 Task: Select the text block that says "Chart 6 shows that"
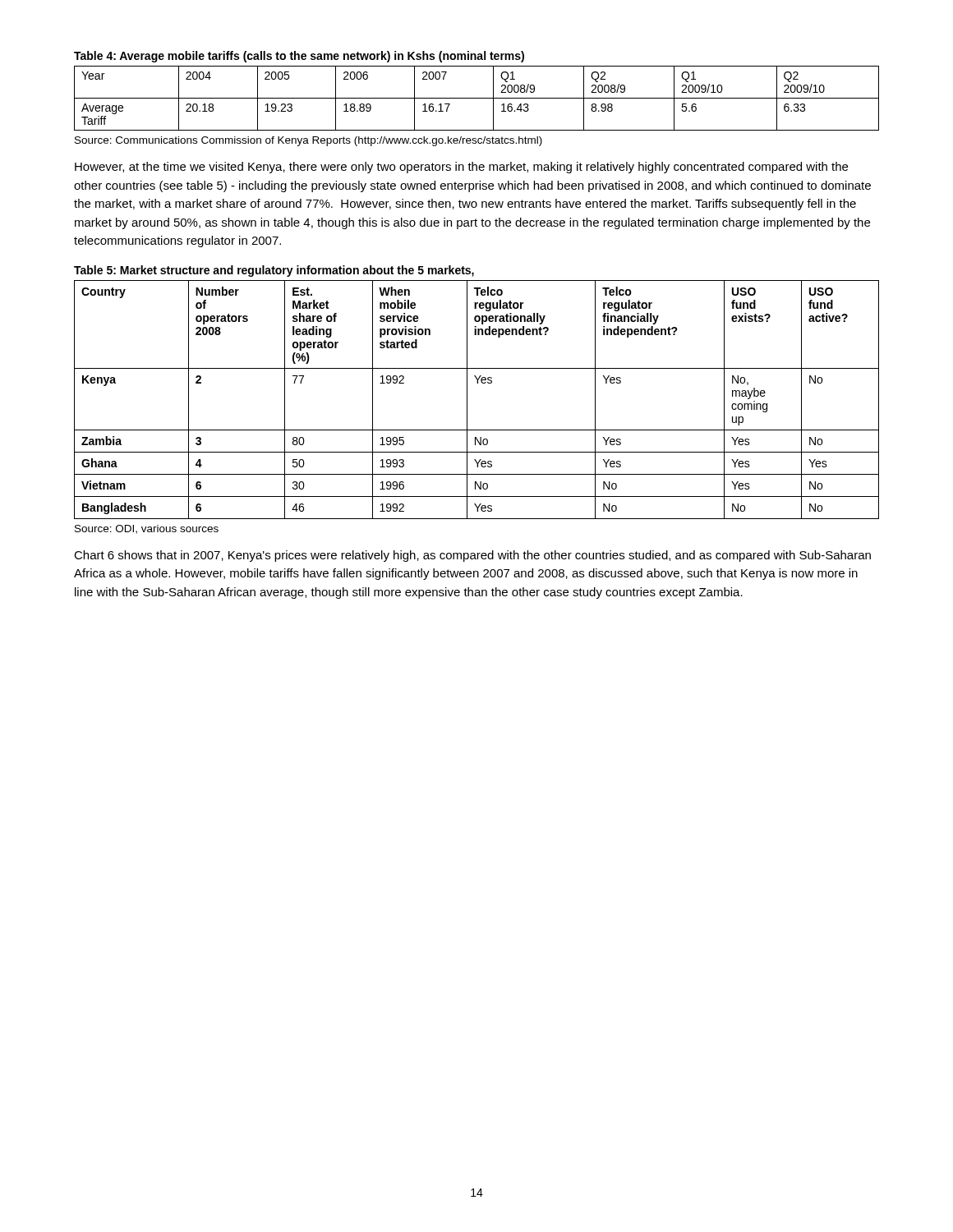[473, 573]
